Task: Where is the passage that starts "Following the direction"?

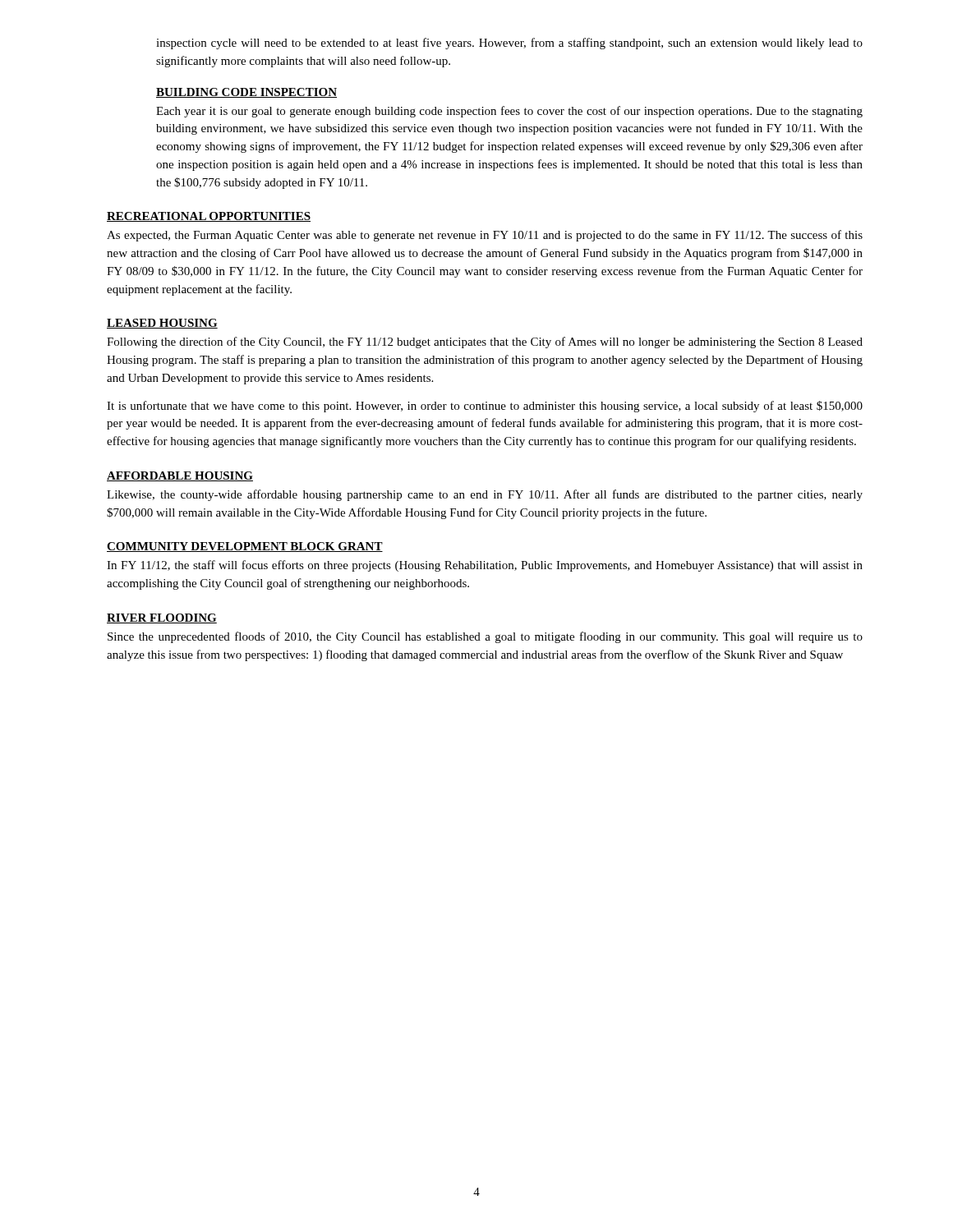Action: pos(485,360)
